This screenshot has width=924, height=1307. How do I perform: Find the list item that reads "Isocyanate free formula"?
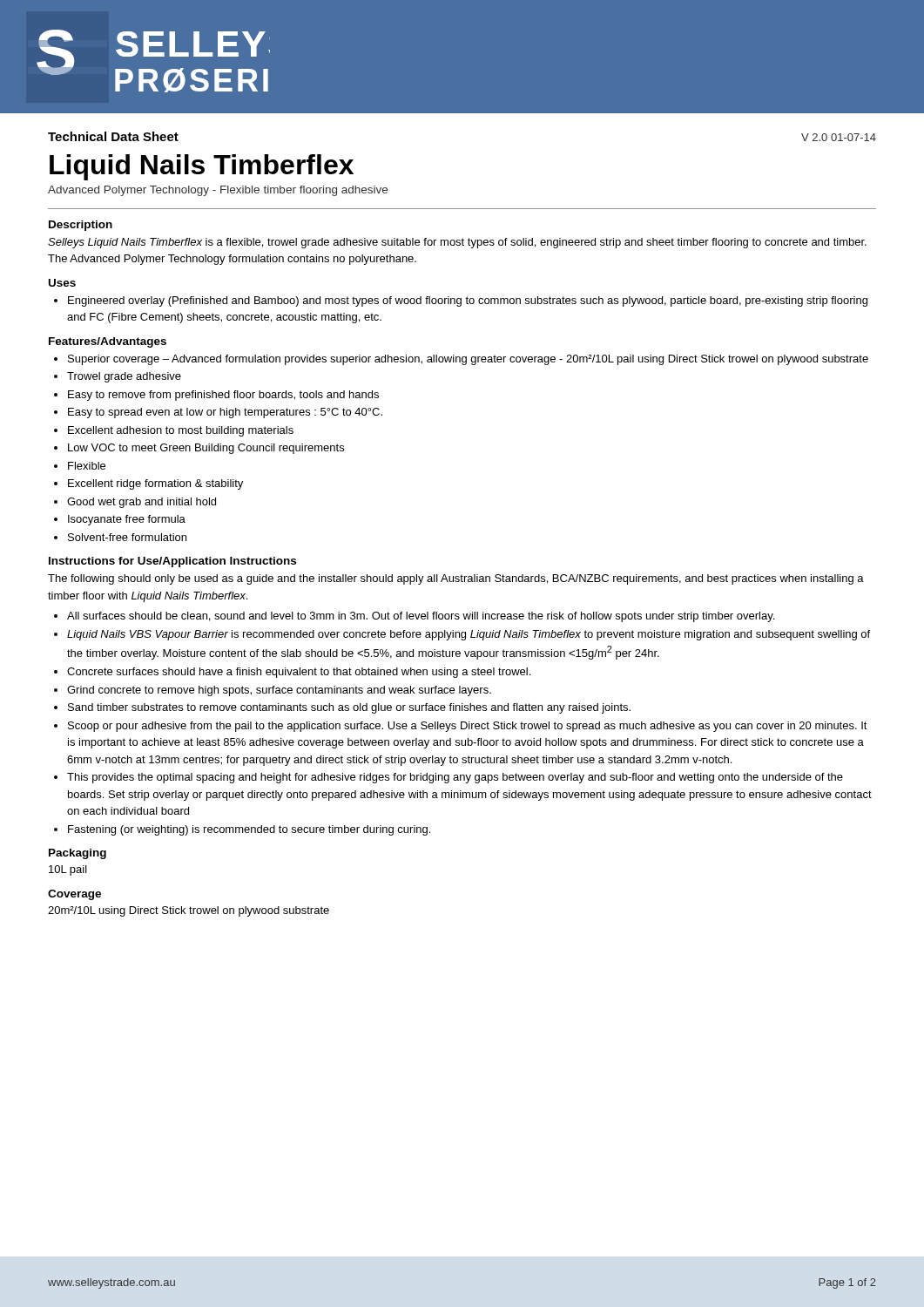(126, 519)
